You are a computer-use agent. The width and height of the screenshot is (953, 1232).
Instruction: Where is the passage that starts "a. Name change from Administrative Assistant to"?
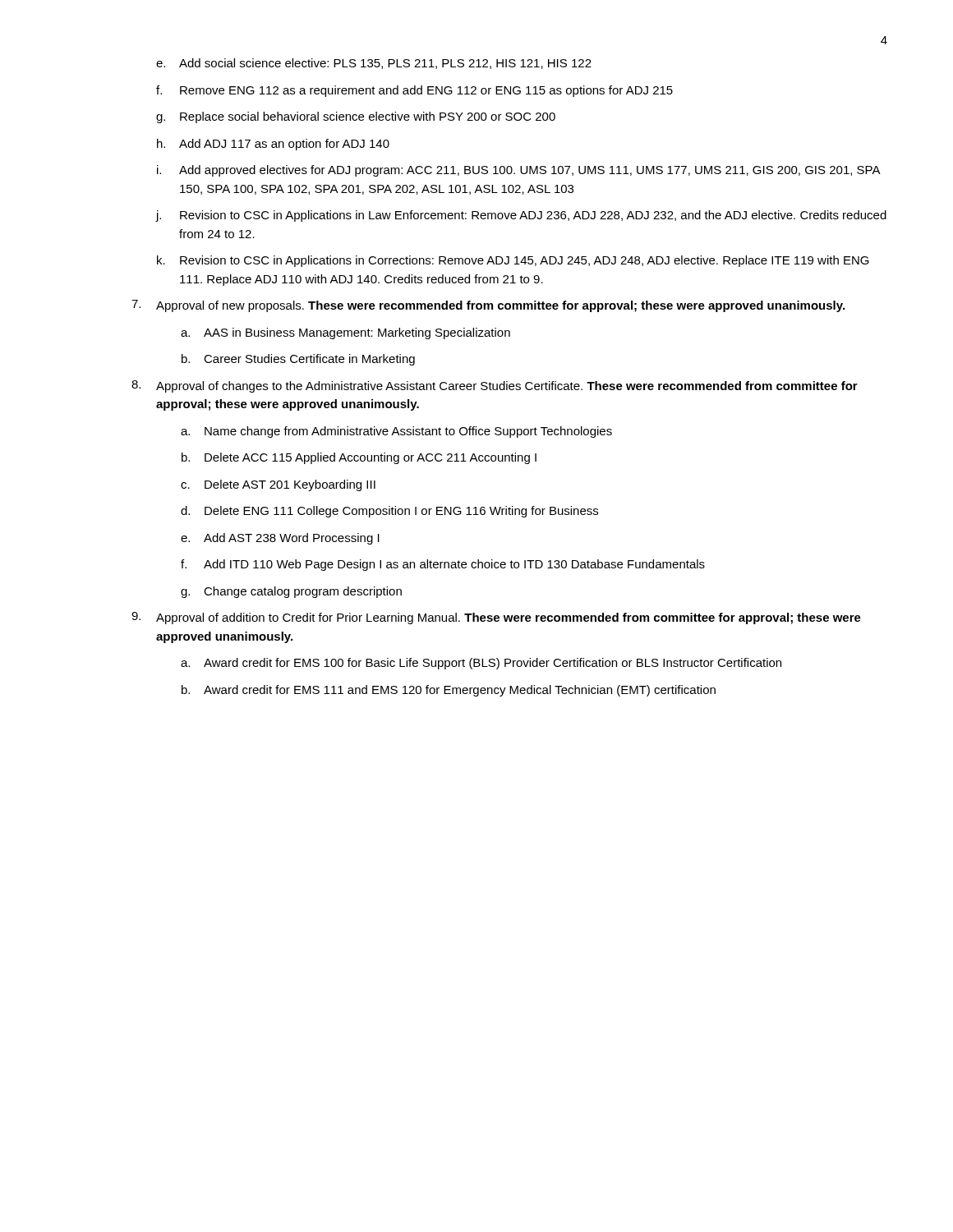tap(534, 431)
